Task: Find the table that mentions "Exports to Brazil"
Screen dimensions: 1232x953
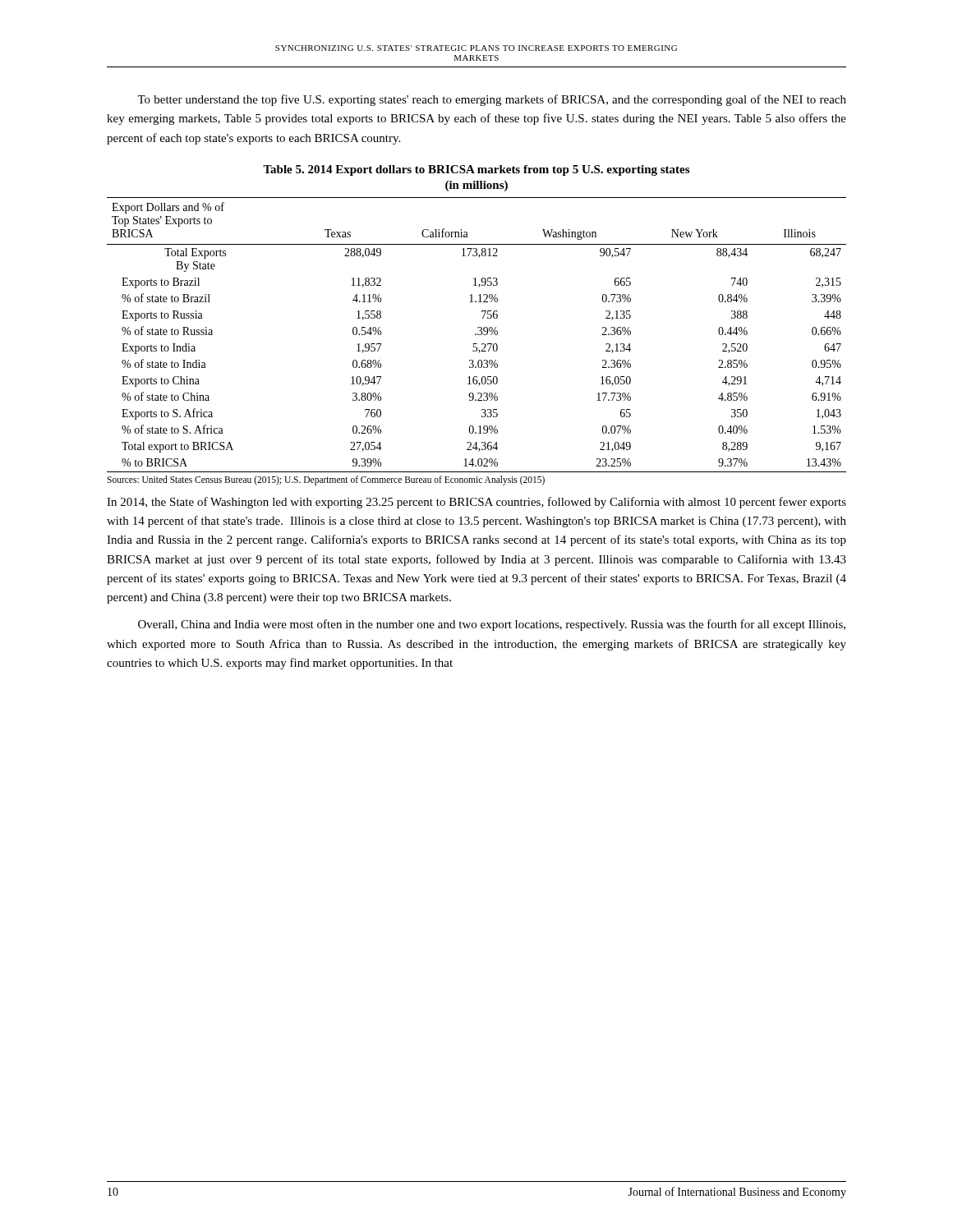Action: [x=476, y=341]
